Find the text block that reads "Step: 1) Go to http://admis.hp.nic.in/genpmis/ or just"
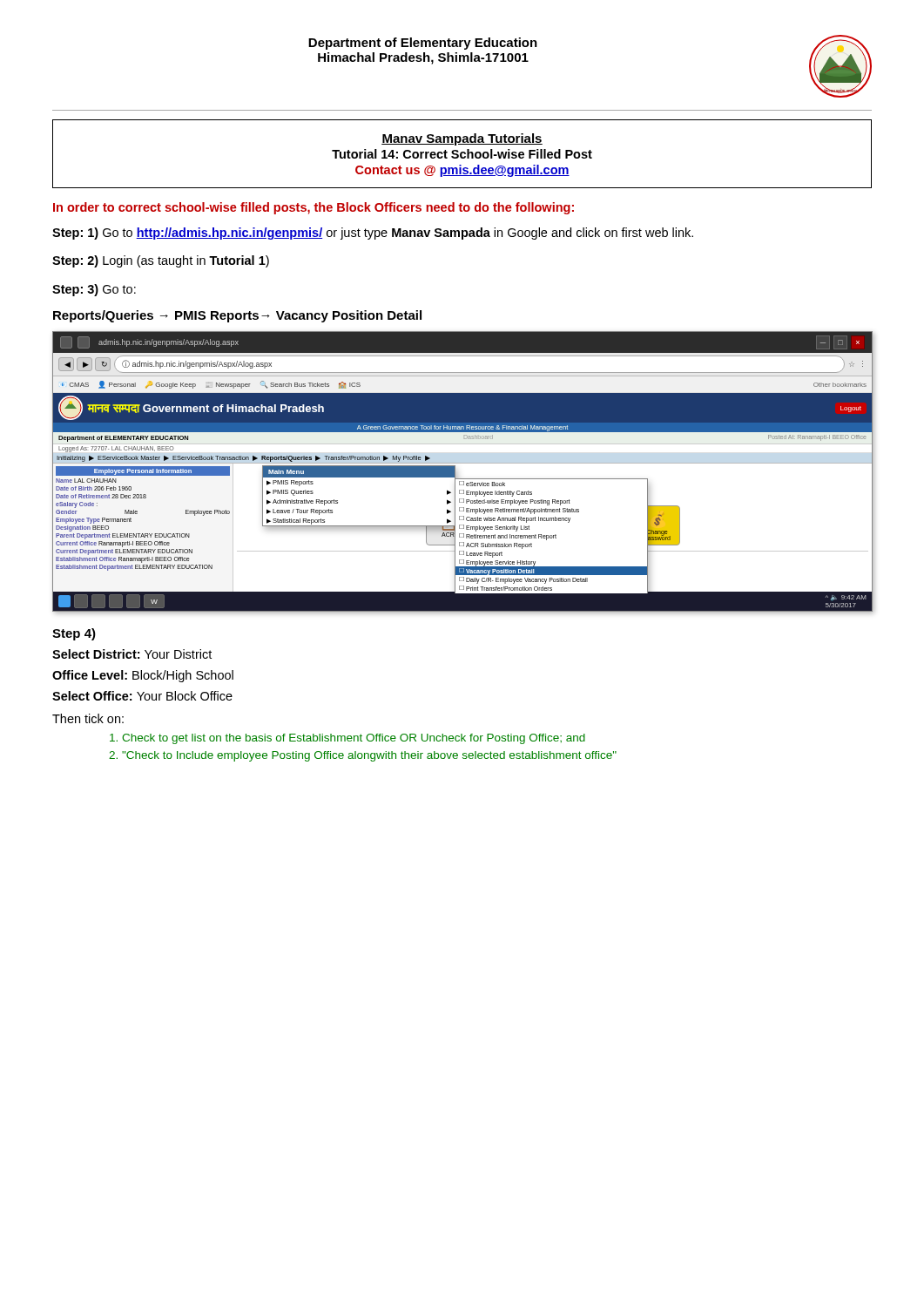 pyautogui.click(x=373, y=233)
